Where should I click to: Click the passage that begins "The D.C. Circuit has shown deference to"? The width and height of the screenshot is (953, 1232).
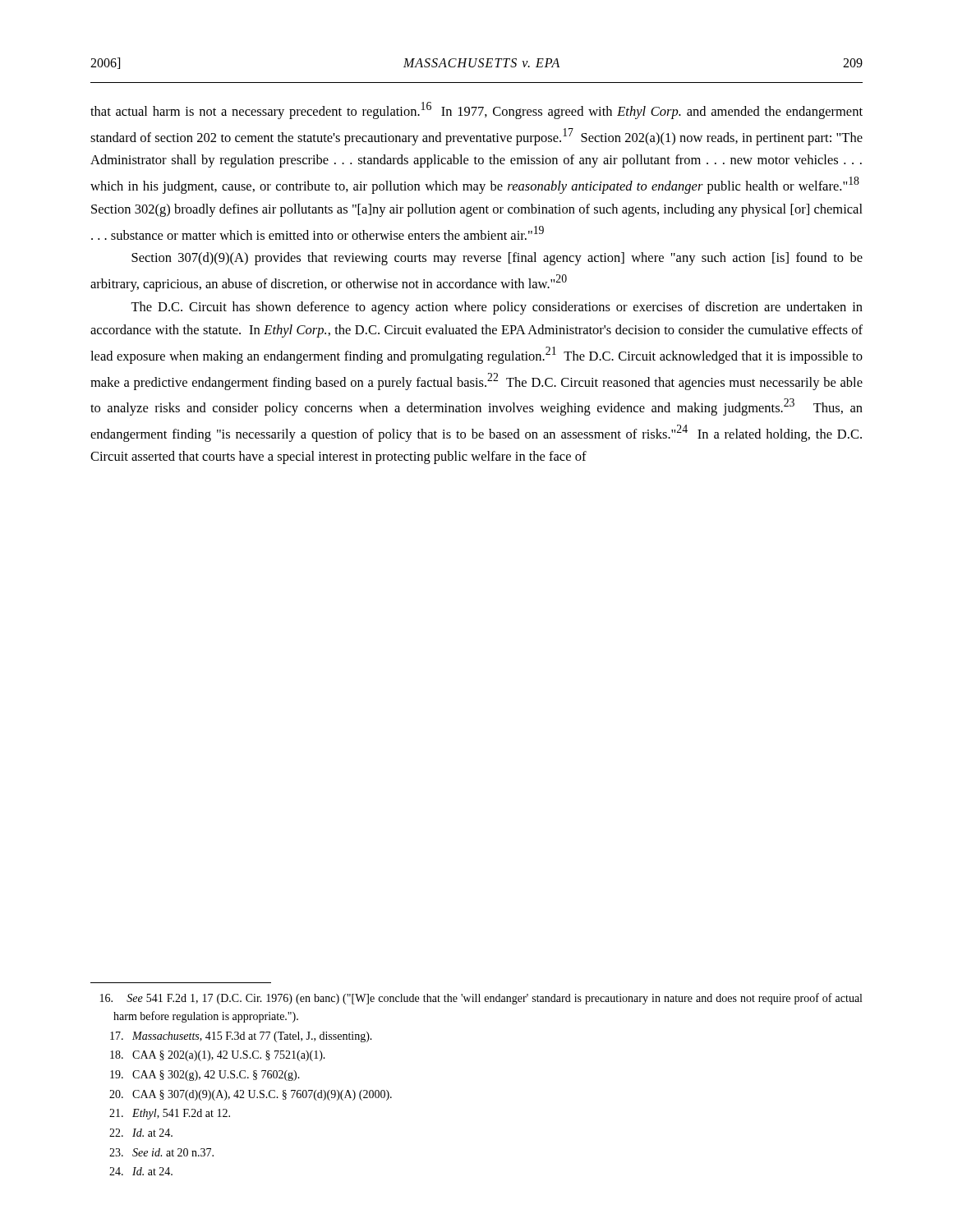click(x=476, y=382)
